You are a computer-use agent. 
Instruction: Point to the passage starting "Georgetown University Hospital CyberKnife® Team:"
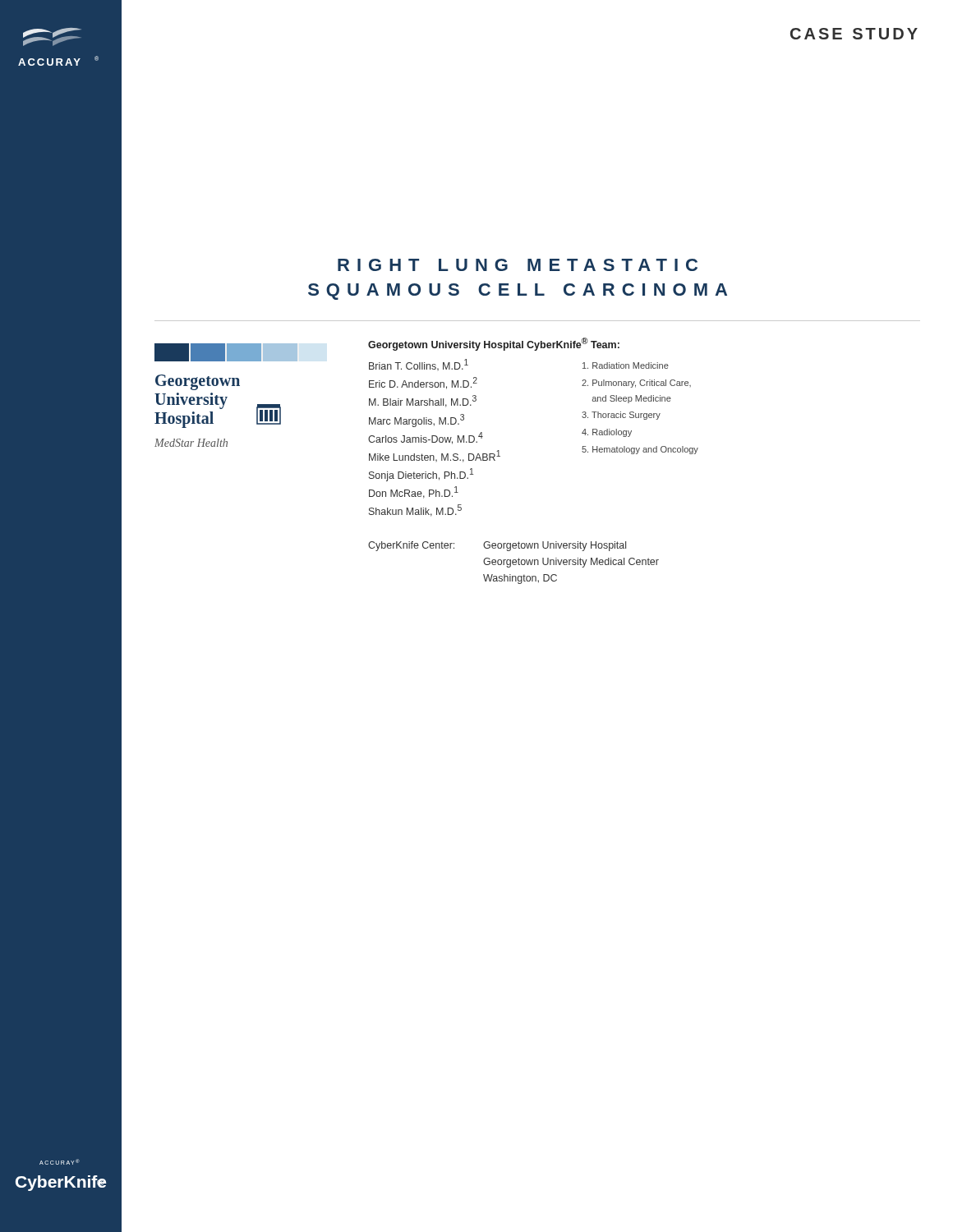pyautogui.click(x=644, y=461)
